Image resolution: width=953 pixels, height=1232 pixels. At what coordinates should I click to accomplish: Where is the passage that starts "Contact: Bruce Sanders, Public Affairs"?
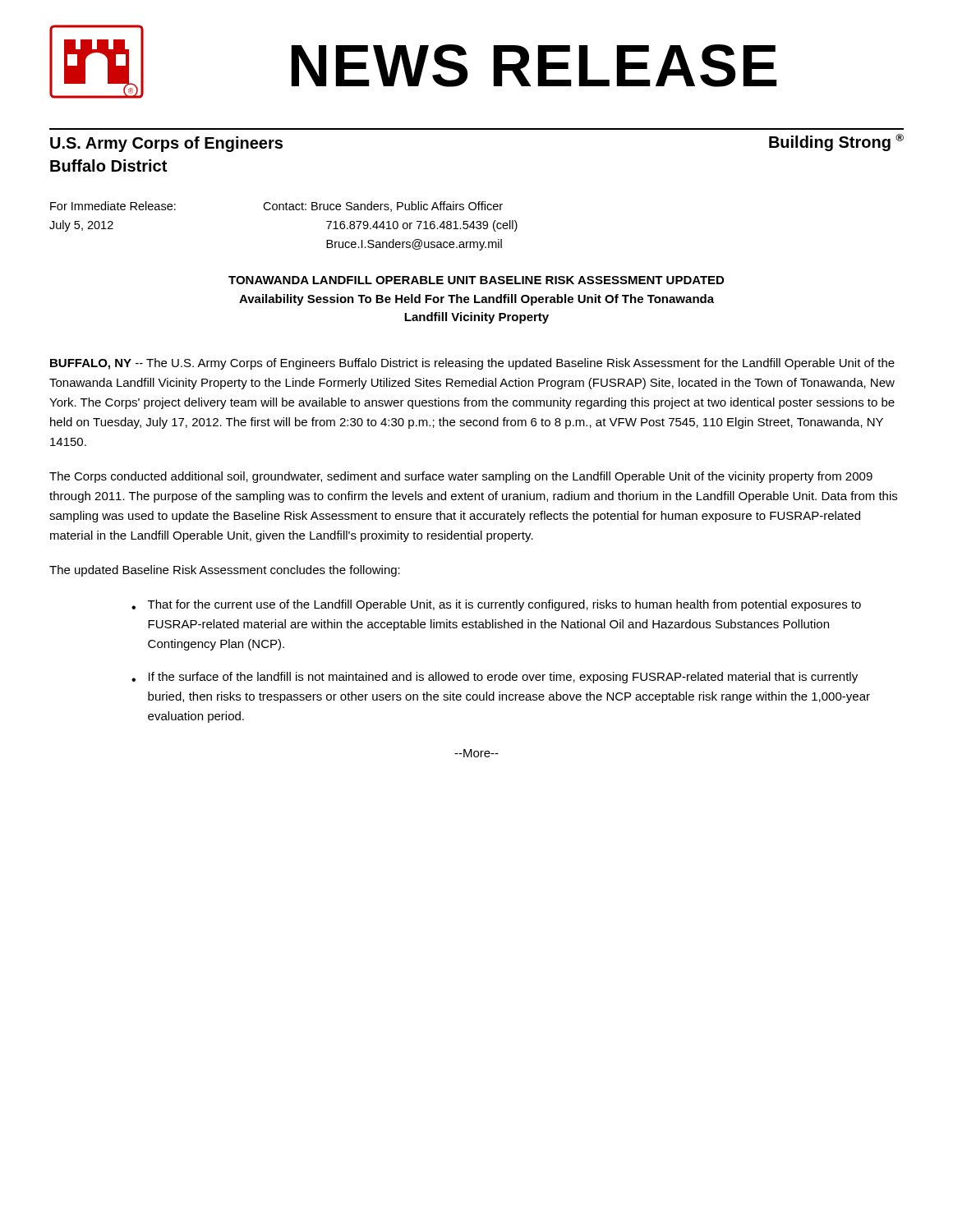[x=390, y=225]
